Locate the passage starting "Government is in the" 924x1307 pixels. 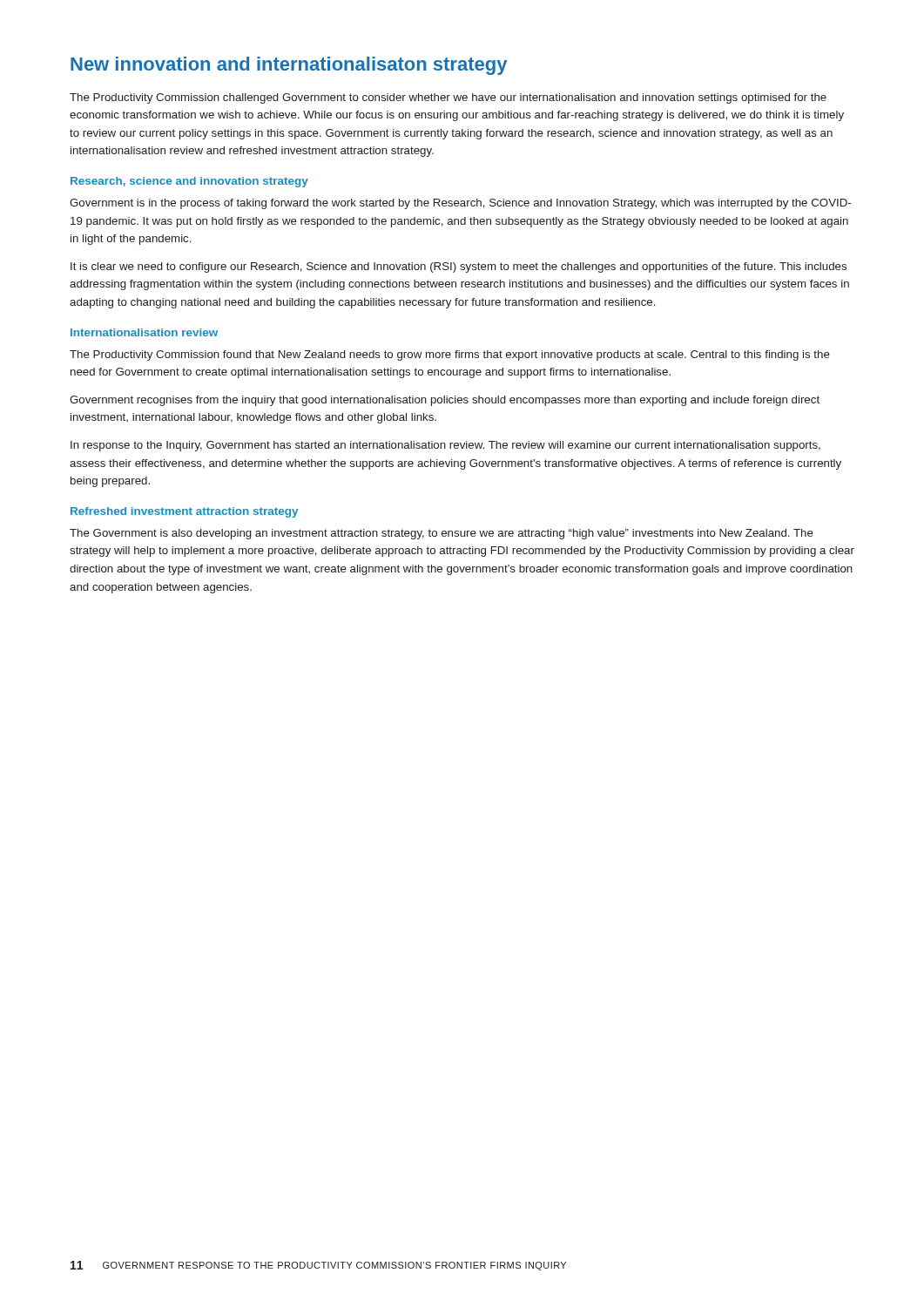click(462, 221)
